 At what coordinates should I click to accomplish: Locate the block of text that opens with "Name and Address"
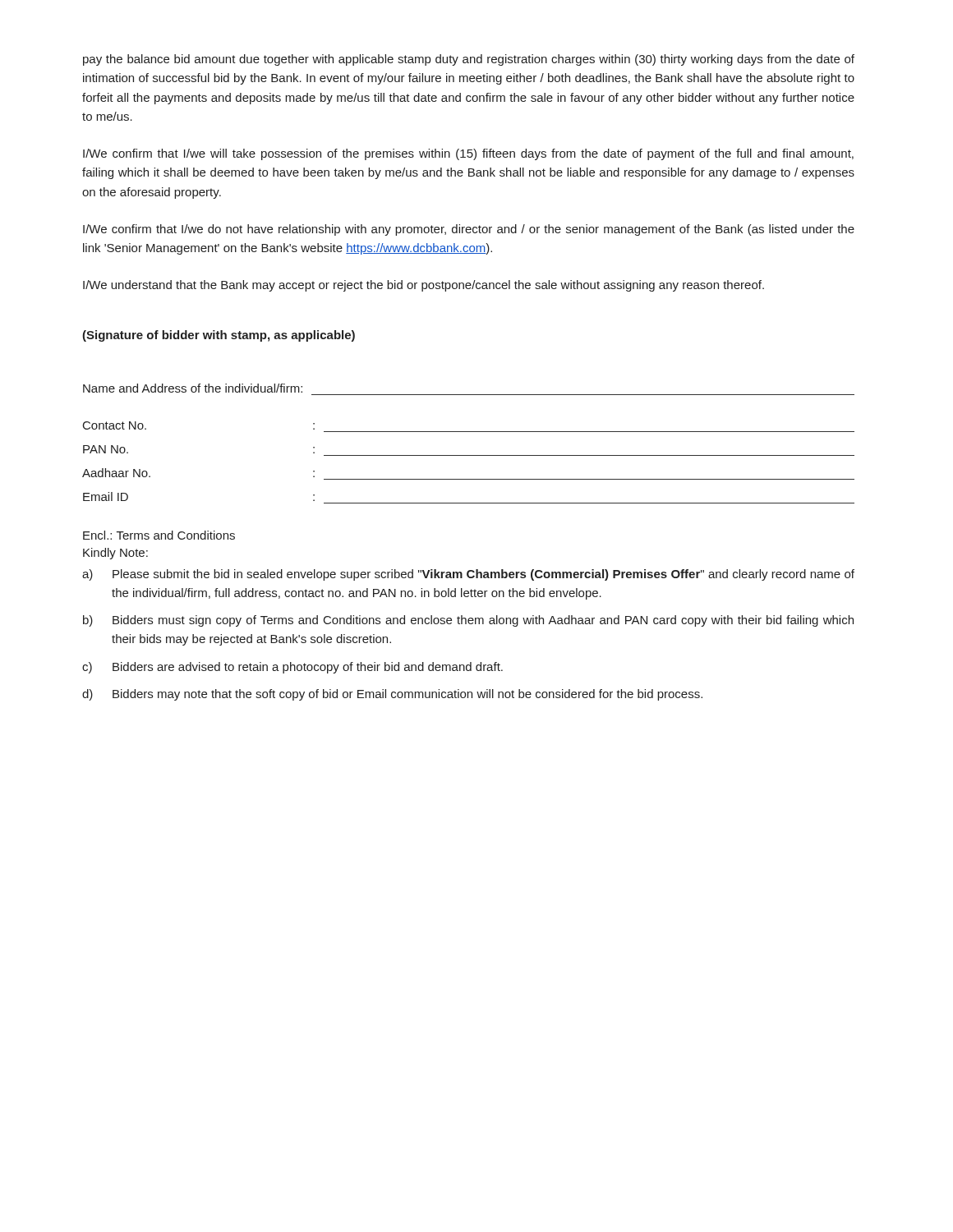point(468,387)
